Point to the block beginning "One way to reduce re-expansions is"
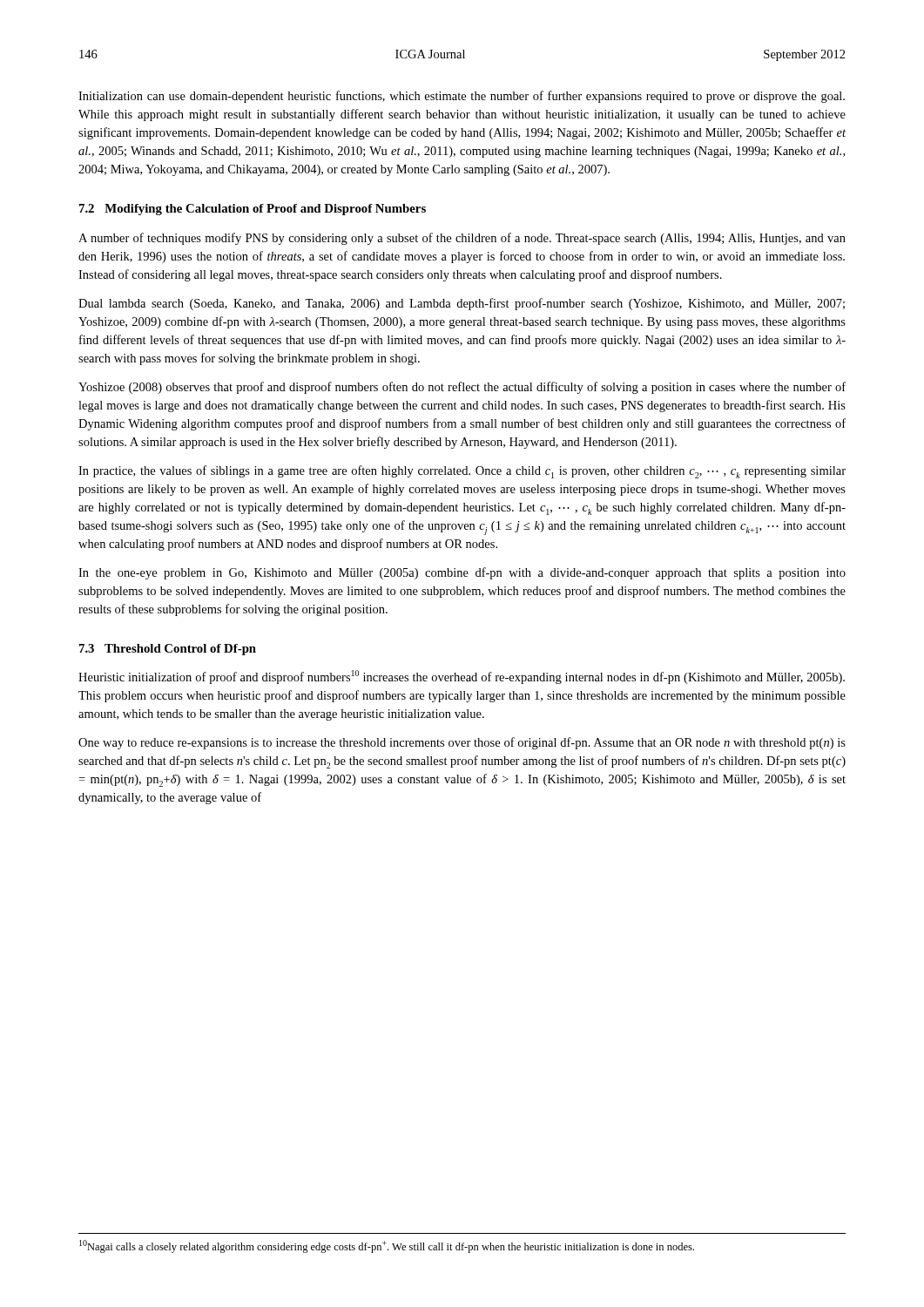 pyautogui.click(x=462, y=771)
